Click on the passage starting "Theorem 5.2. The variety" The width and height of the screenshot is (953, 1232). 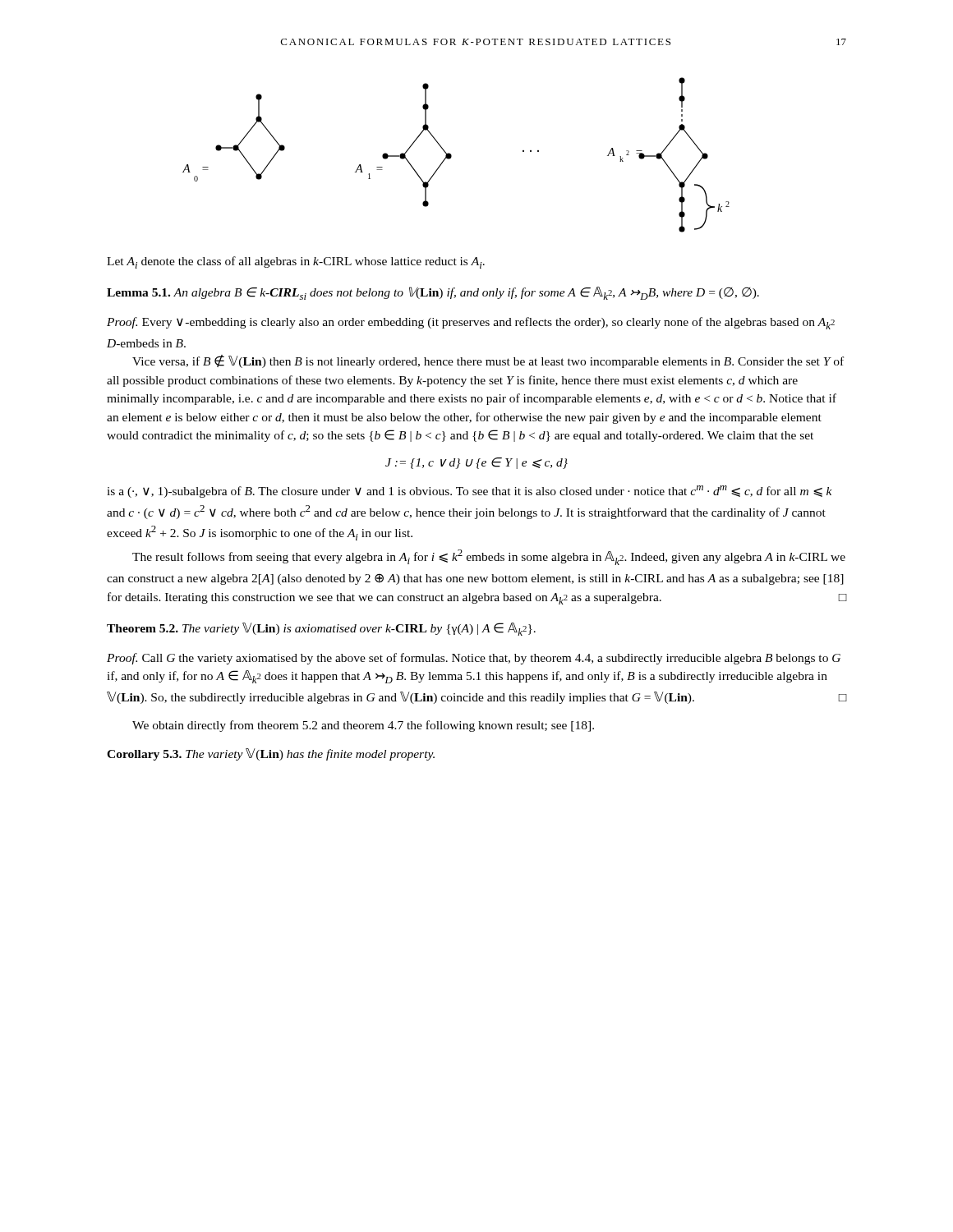(322, 629)
